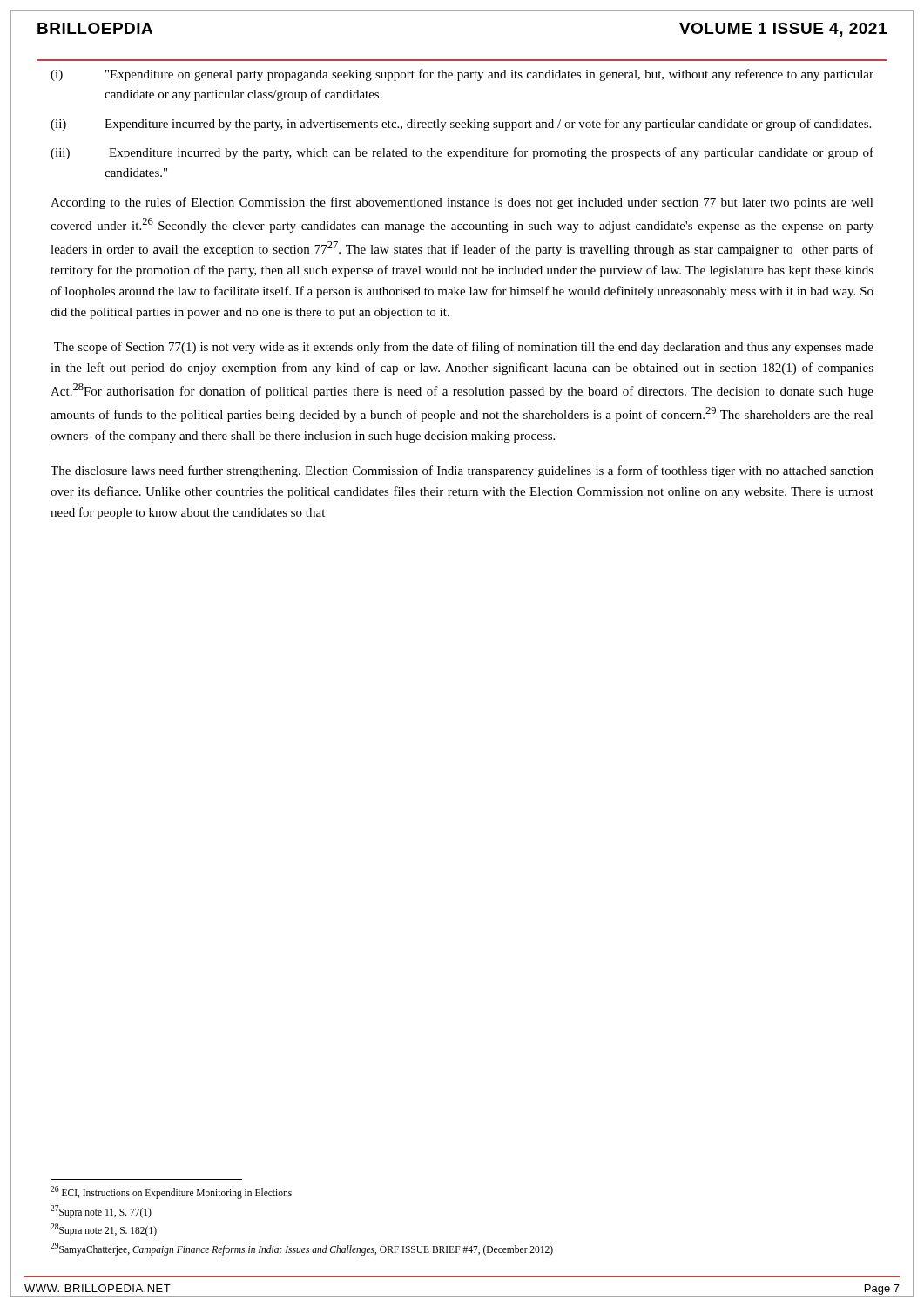This screenshot has width=924, height=1307.
Task: Select the text block that says "The disclosure laws"
Action: [462, 492]
